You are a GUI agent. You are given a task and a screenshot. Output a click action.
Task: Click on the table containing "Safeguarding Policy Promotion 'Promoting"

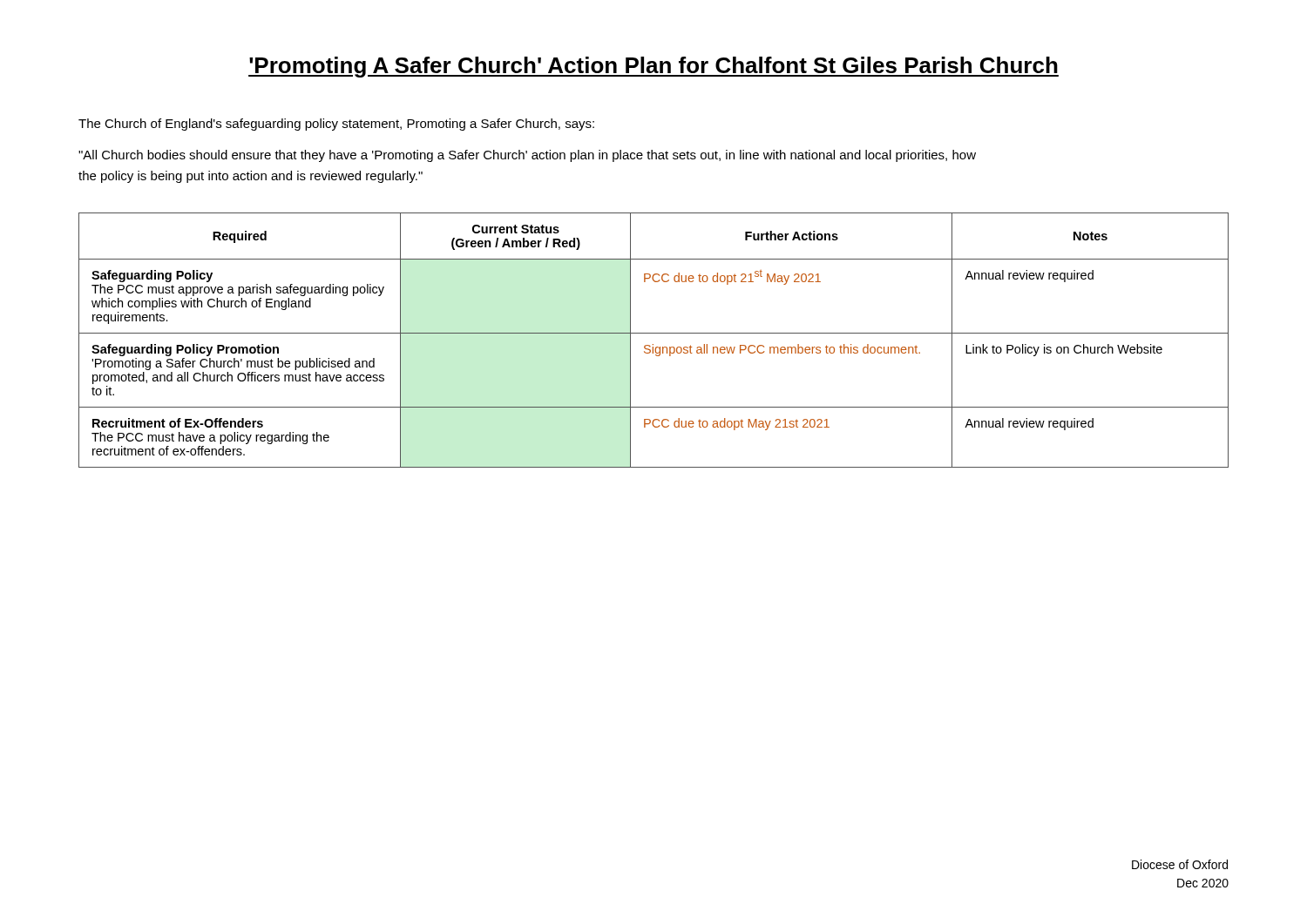654,340
